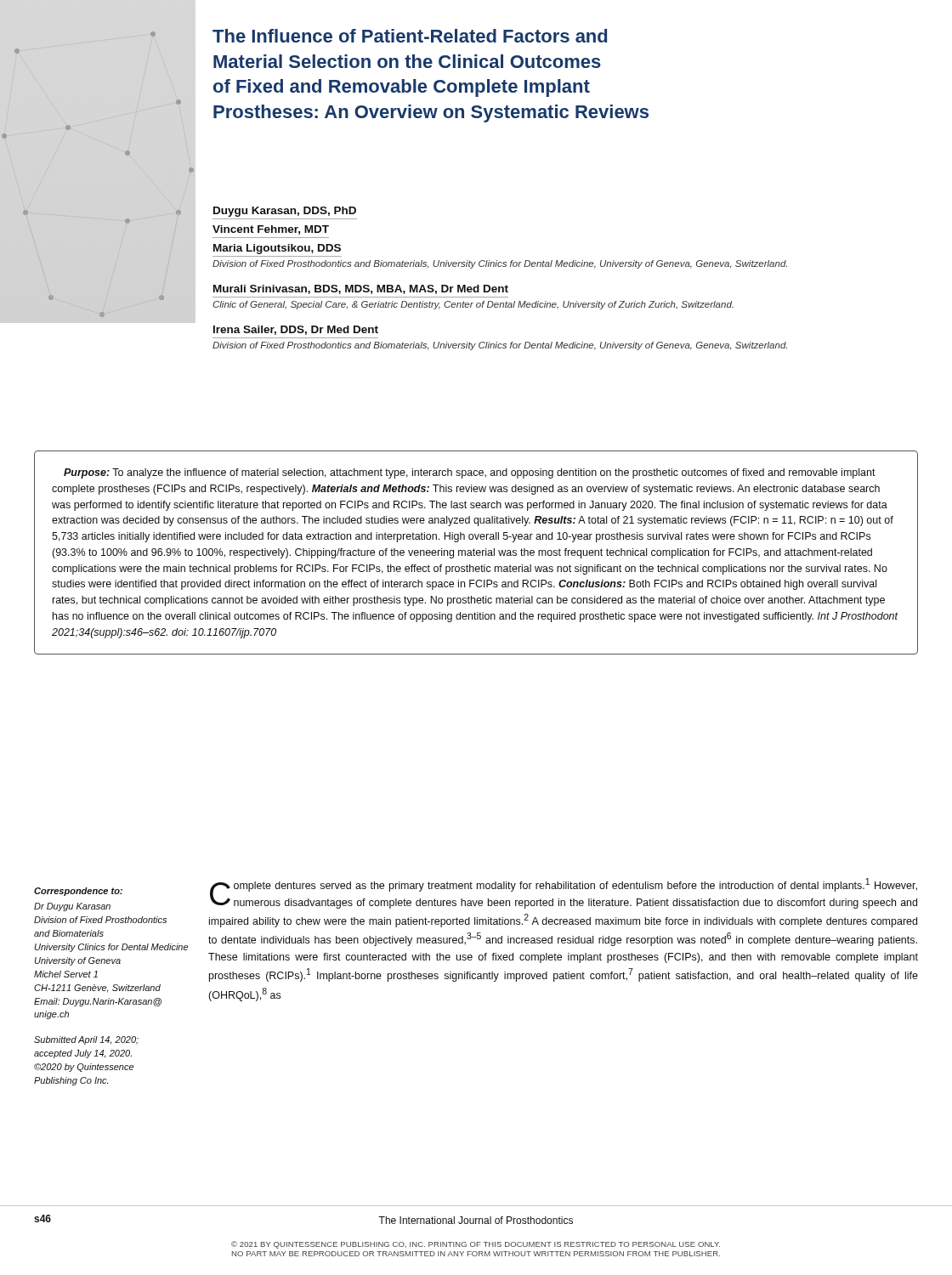Locate the block of text that opens with "Murali Srinivasan, BDS, MDS, MBA, MAS, Dr"
Image resolution: width=952 pixels, height=1275 pixels.
[x=565, y=297]
